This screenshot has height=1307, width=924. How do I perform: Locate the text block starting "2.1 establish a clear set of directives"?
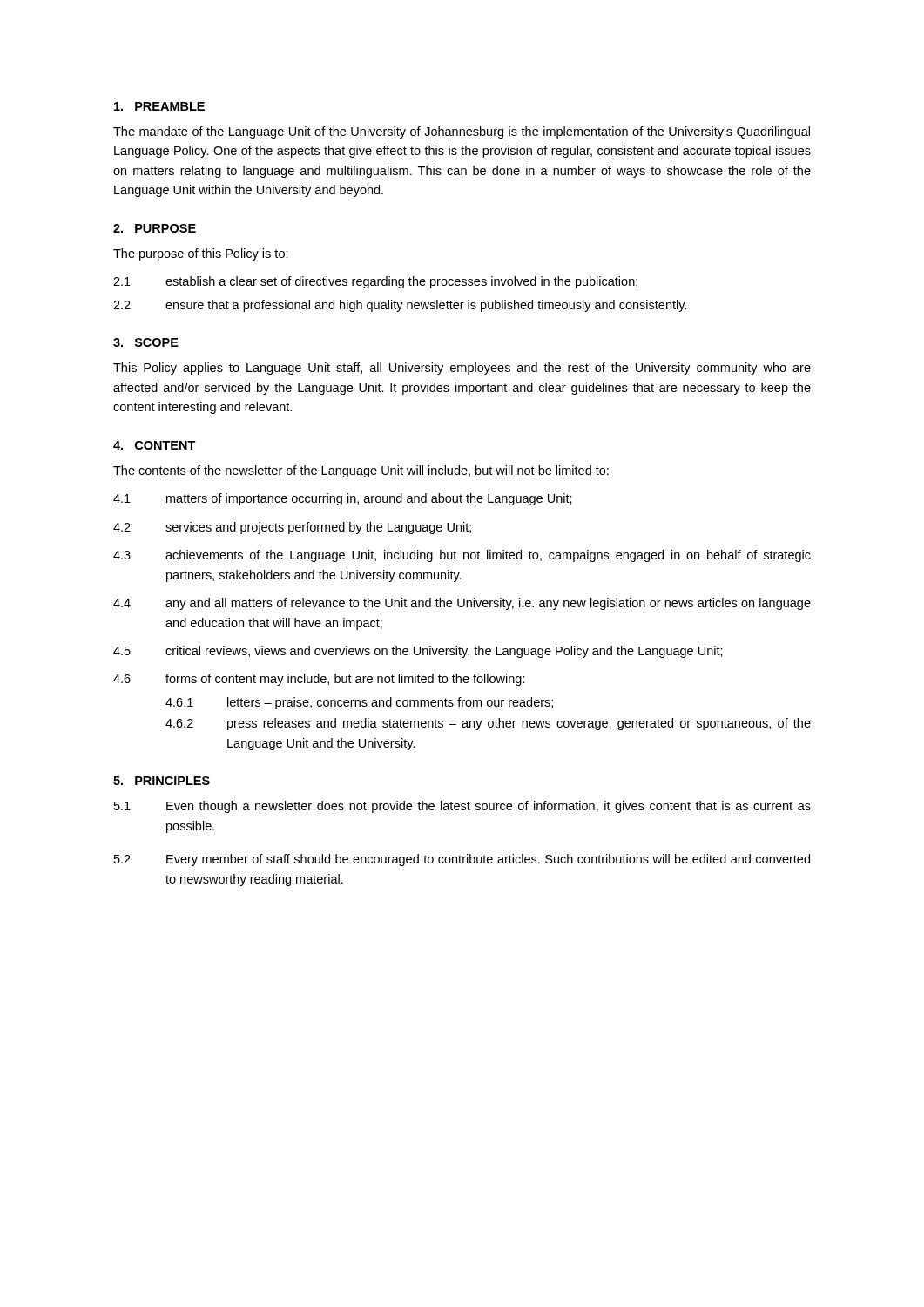462,282
